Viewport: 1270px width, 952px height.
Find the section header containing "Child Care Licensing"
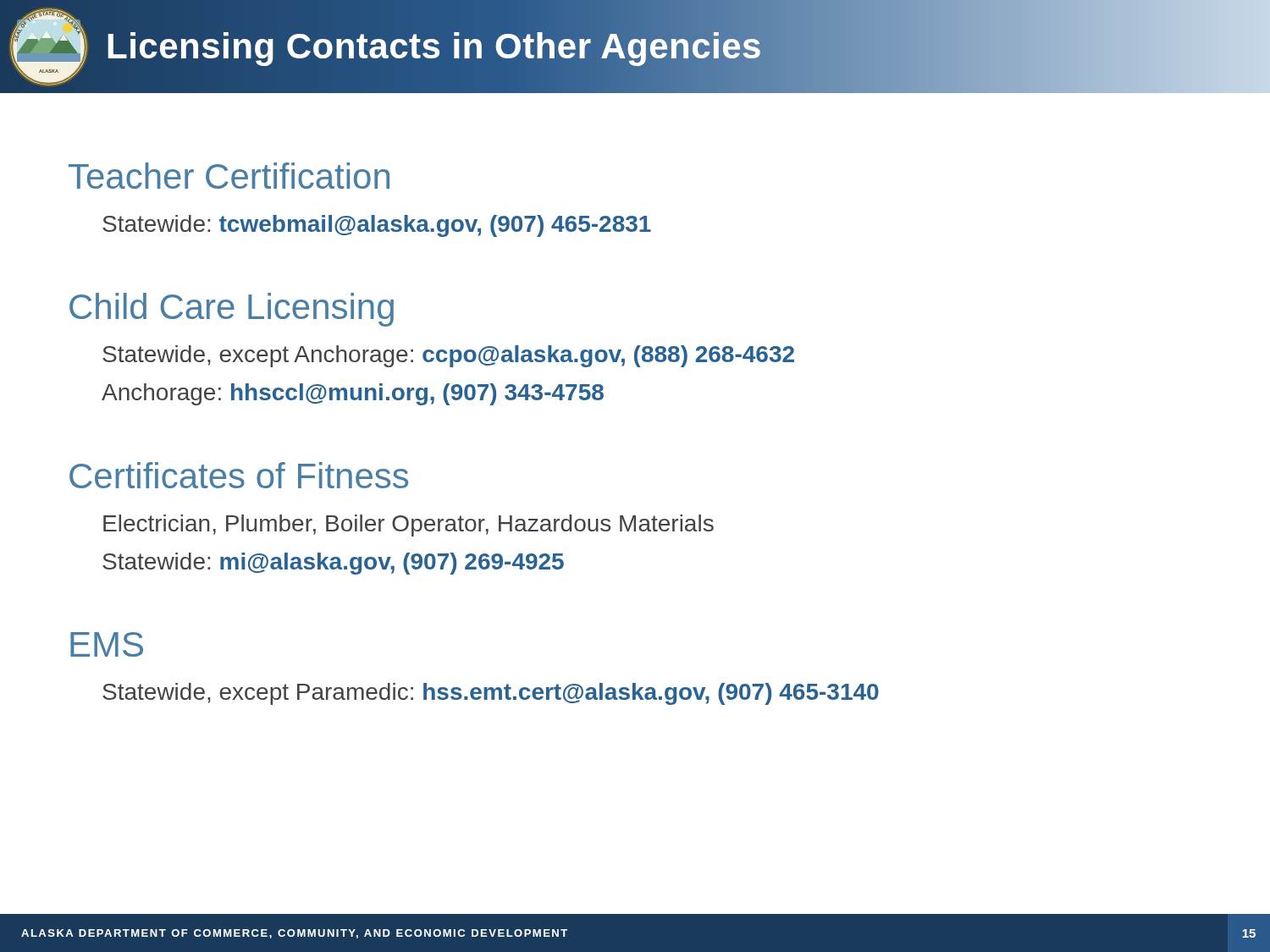[x=232, y=307]
